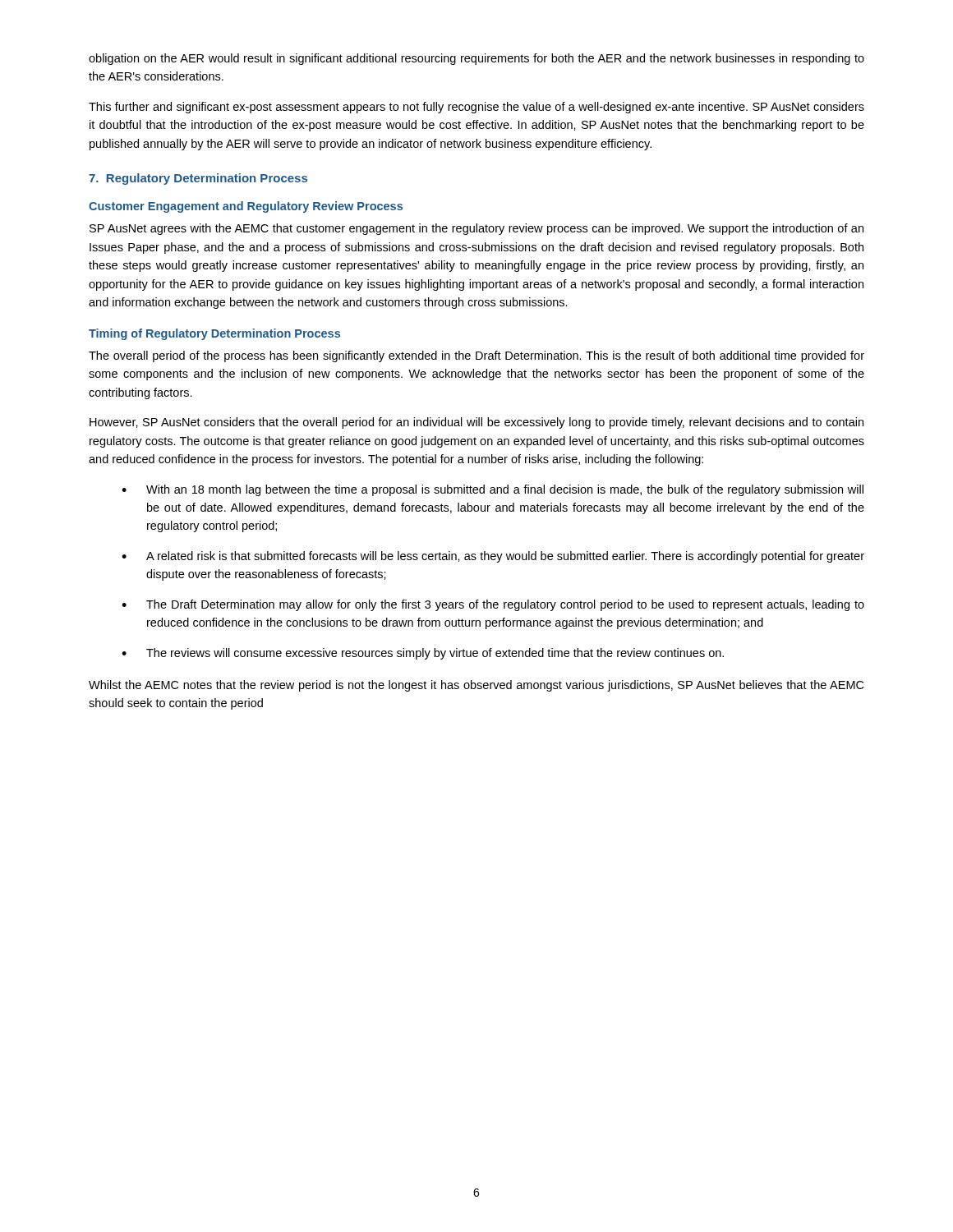Viewport: 953px width, 1232px height.
Task: Locate the block of text that opens with "• With an"
Action: tap(493, 508)
